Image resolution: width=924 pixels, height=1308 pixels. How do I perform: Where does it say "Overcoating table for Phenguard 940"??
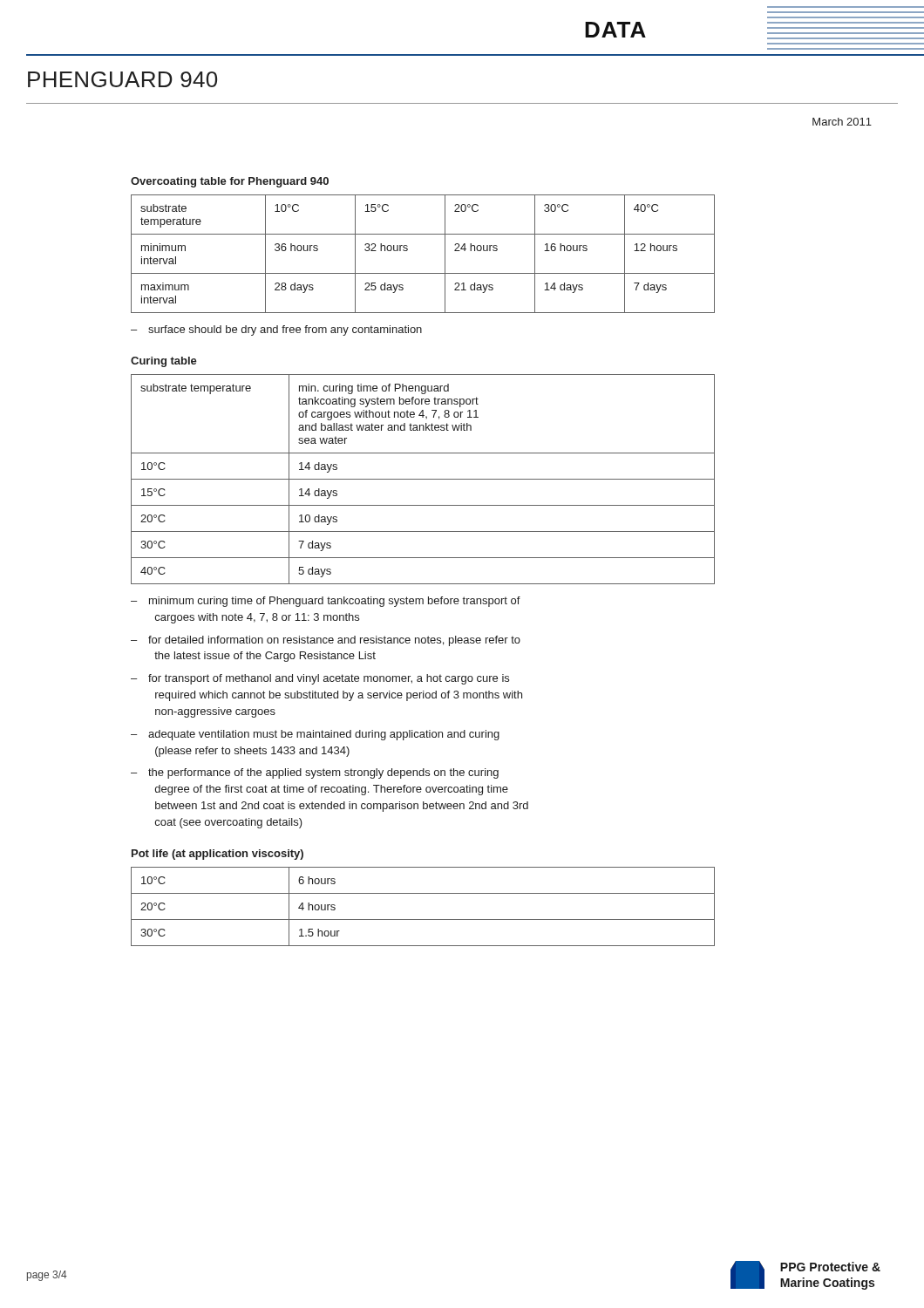[x=230, y=181]
